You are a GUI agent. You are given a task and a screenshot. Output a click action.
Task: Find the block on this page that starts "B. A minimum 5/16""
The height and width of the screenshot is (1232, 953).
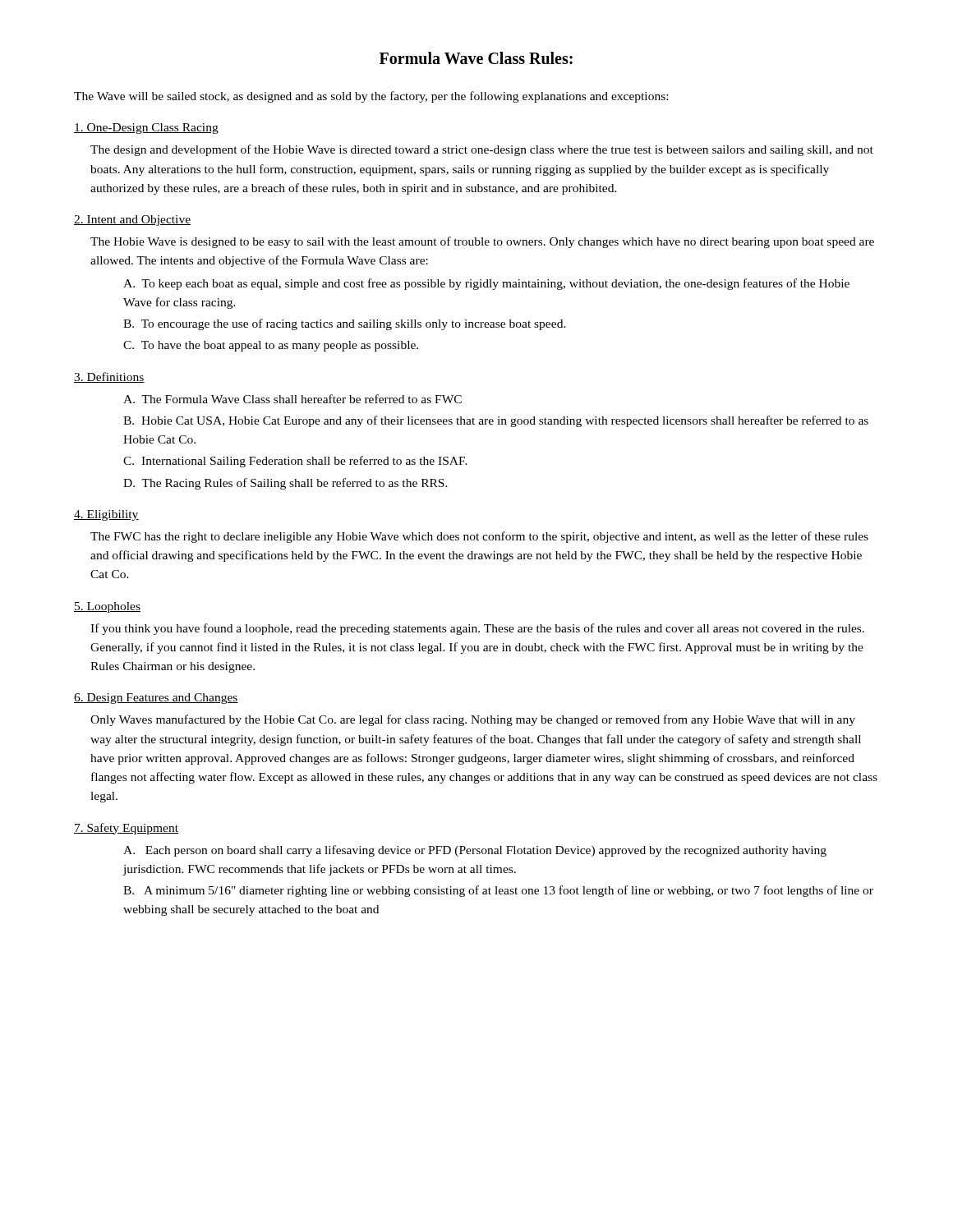click(498, 899)
